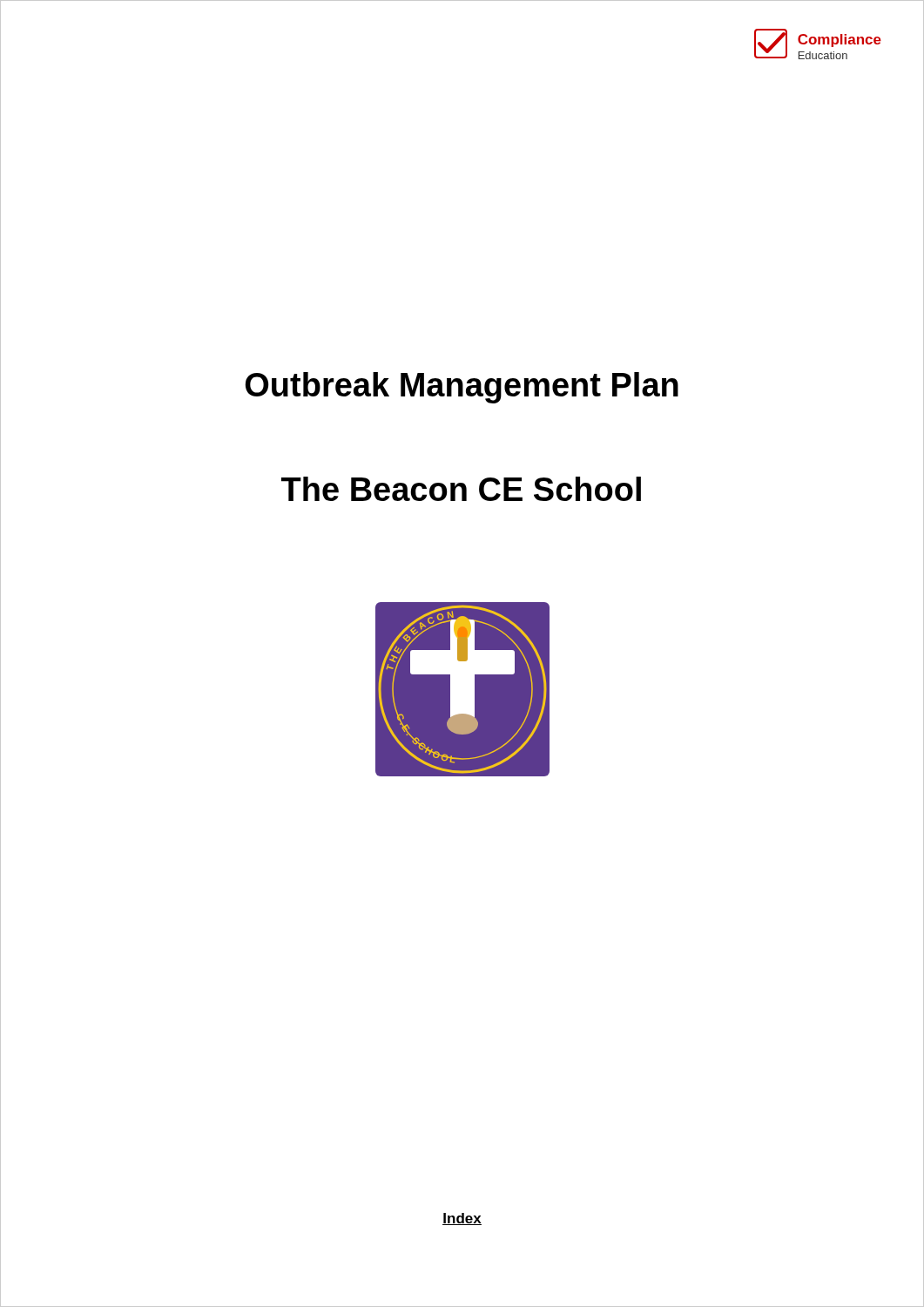Select the block starting "The Beacon CE"
Screen dimensions: 1307x924
point(462,490)
